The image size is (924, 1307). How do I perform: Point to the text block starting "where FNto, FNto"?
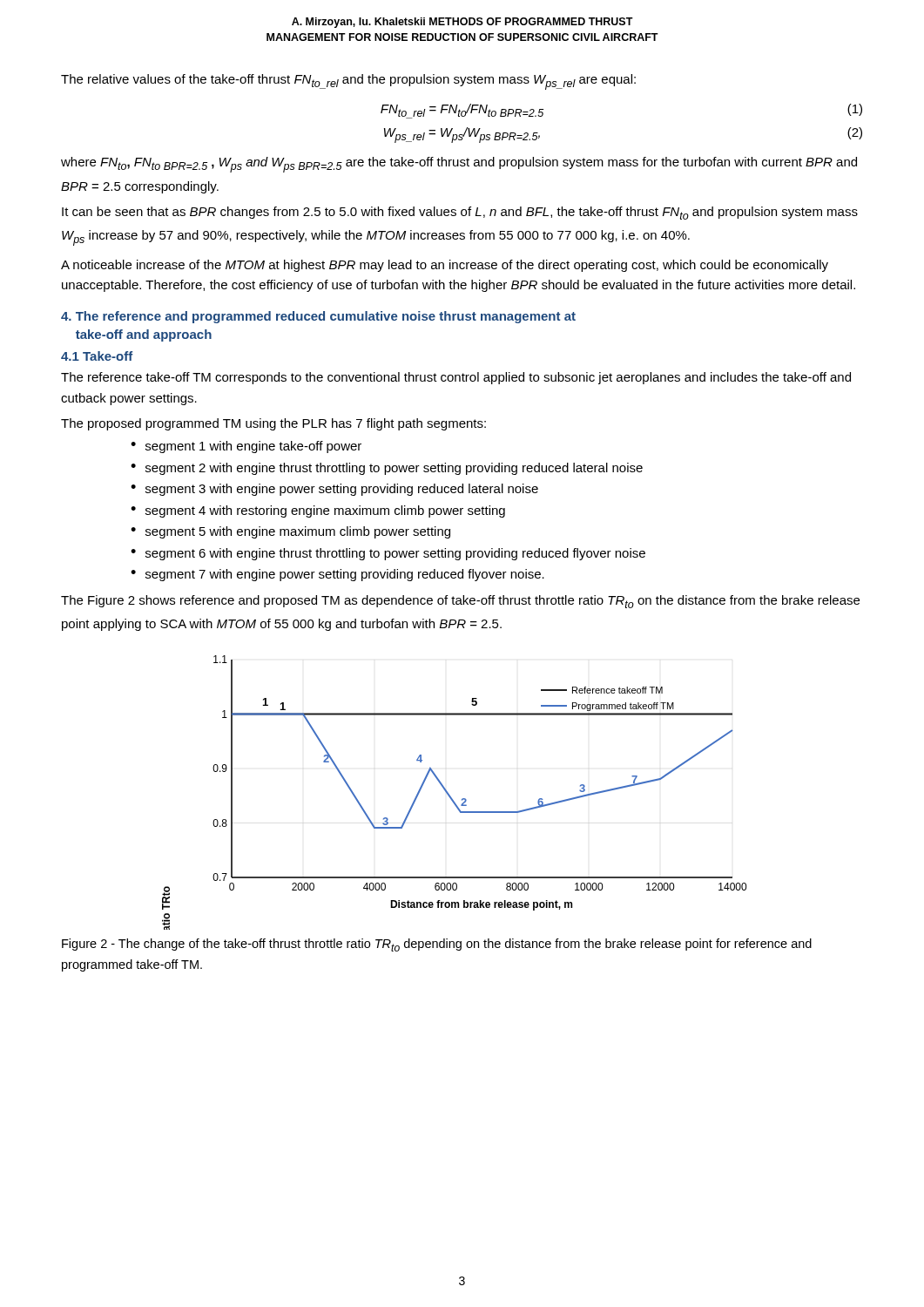(x=459, y=174)
